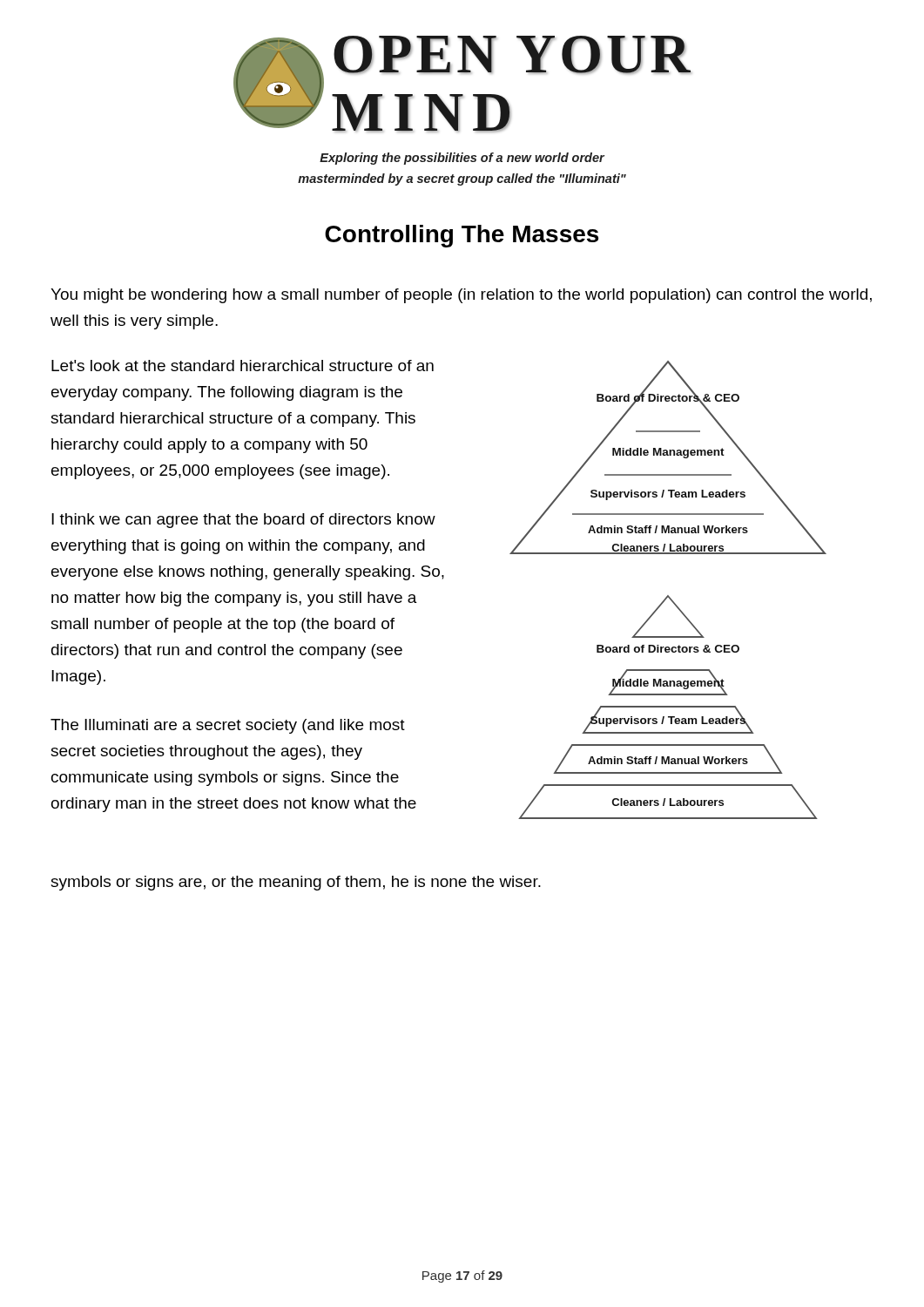Locate the element starting "Let's look at the standard"

point(243,418)
